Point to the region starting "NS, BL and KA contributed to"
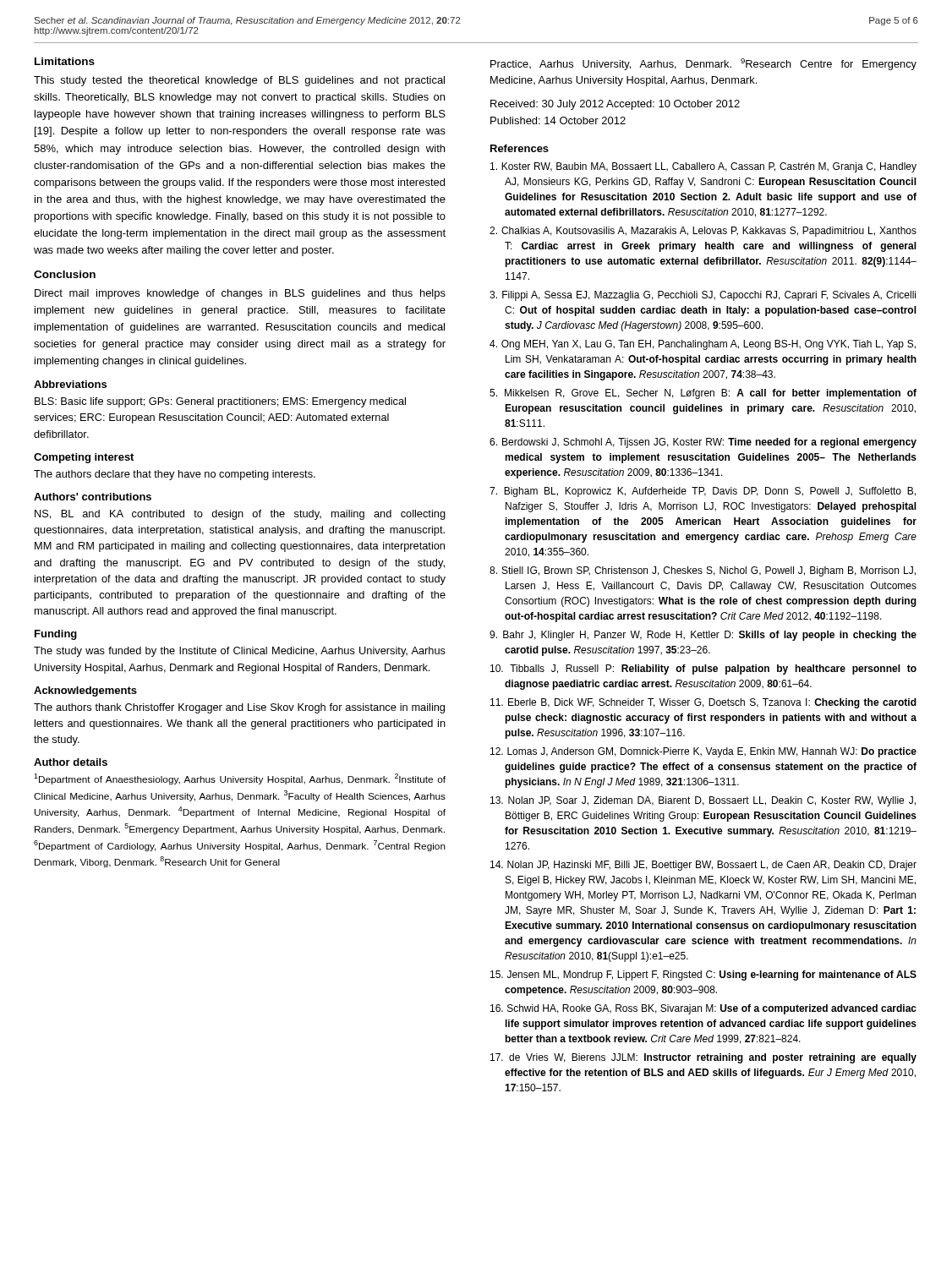The image size is (952, 1268). (x=240, y=562)
